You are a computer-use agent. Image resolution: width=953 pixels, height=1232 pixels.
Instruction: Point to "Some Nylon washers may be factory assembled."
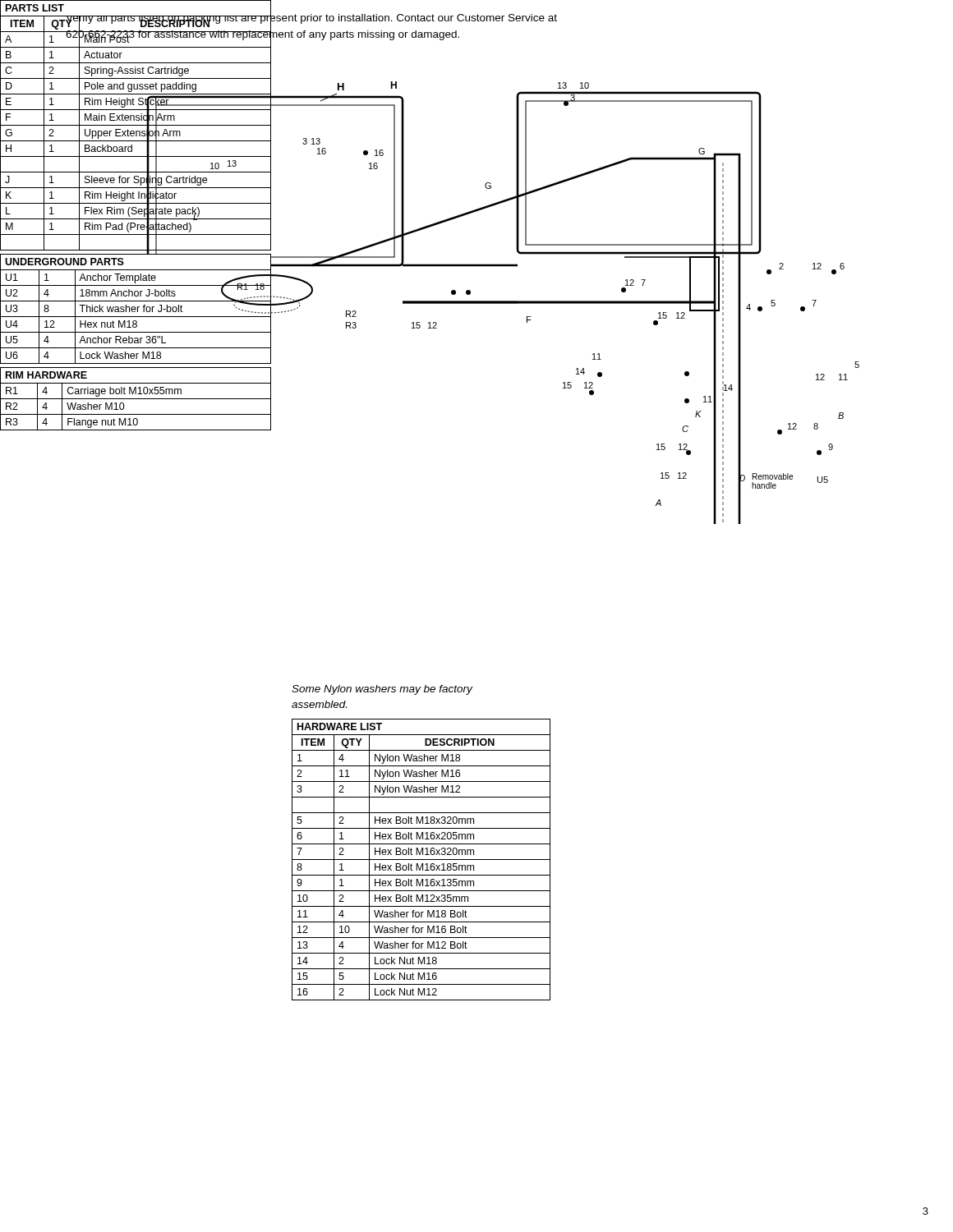382,696
